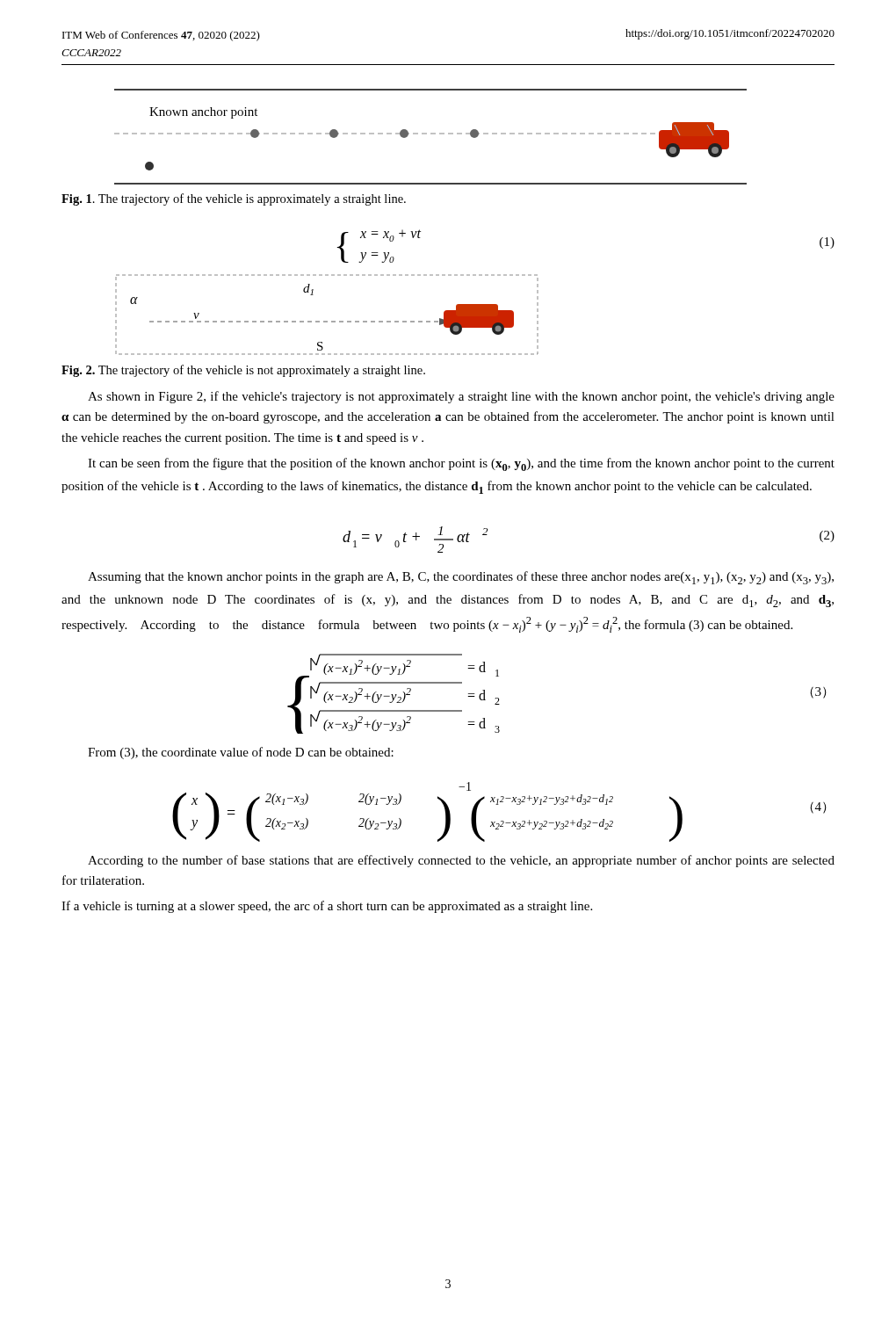896x1318 pixels.
Task: Click on the text block starting "{ x = x0 + vt y ="
Action: pyautogui.click(x=375, y=253)
